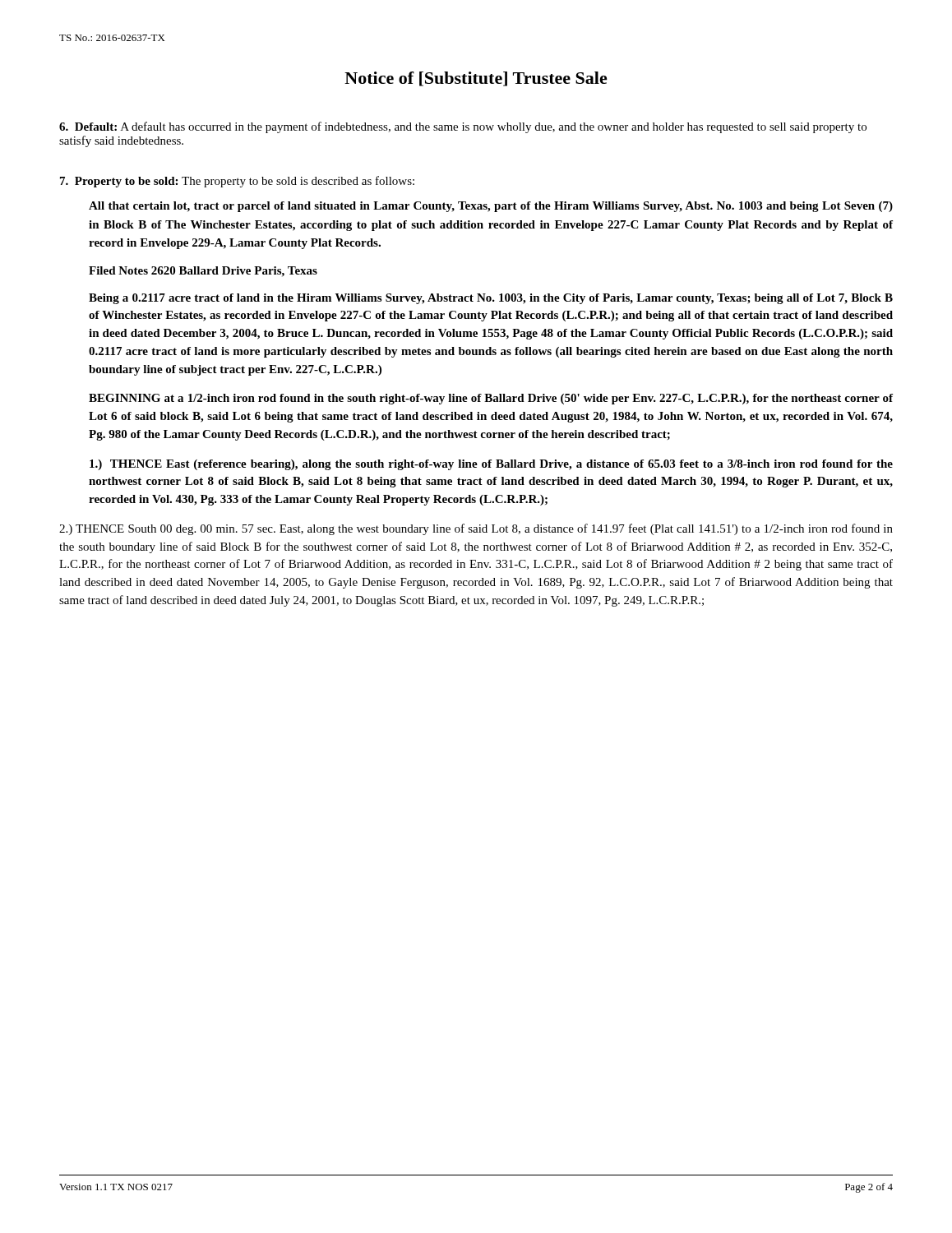Image resolution: width=952 pixels, height=1233 pixels.
Task: Locate the list item containing ") THENCE East (reference"
Action: click(x=491, y=482)
